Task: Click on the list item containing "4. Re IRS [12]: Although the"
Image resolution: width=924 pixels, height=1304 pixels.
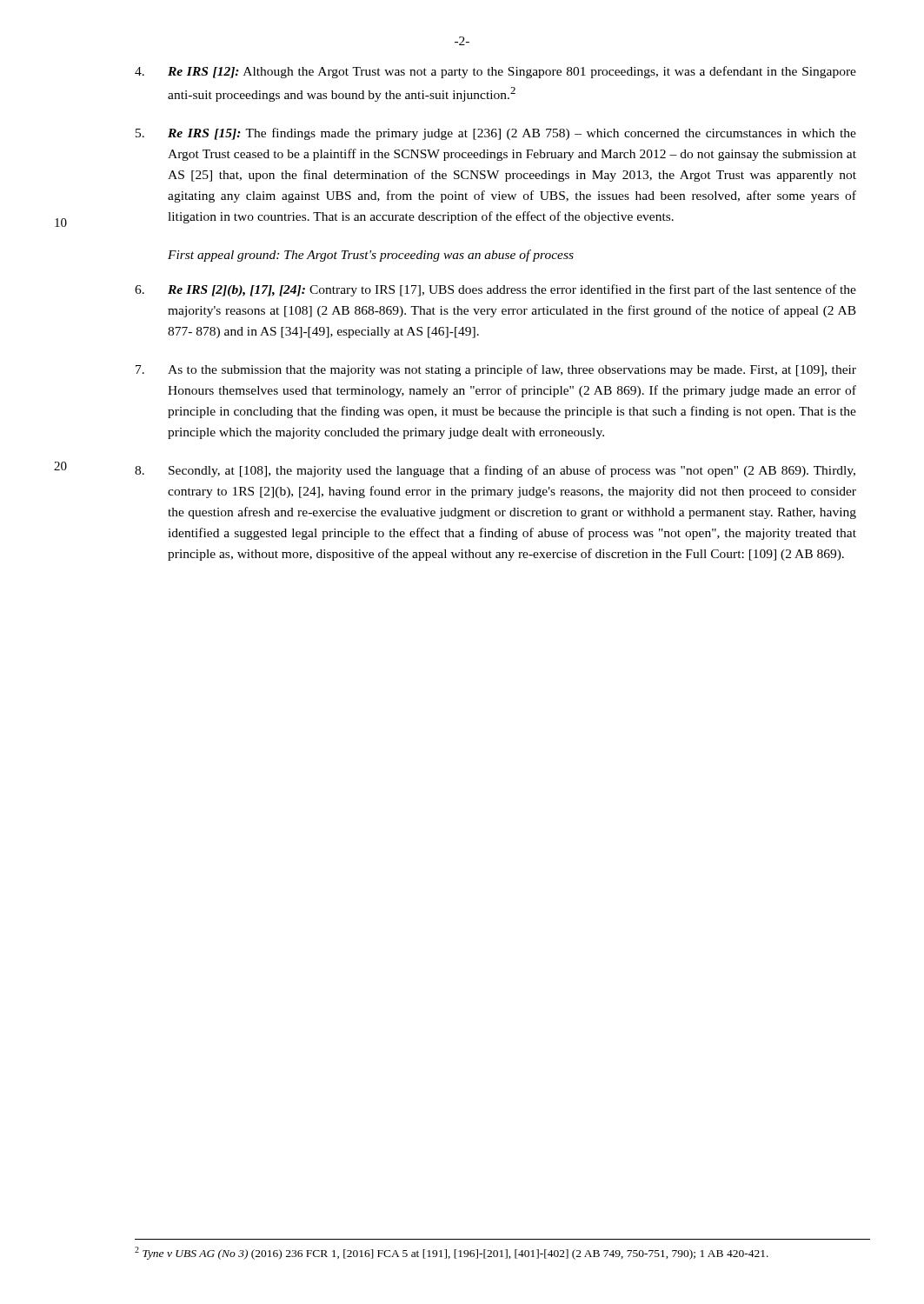Action: click(495, 83)
